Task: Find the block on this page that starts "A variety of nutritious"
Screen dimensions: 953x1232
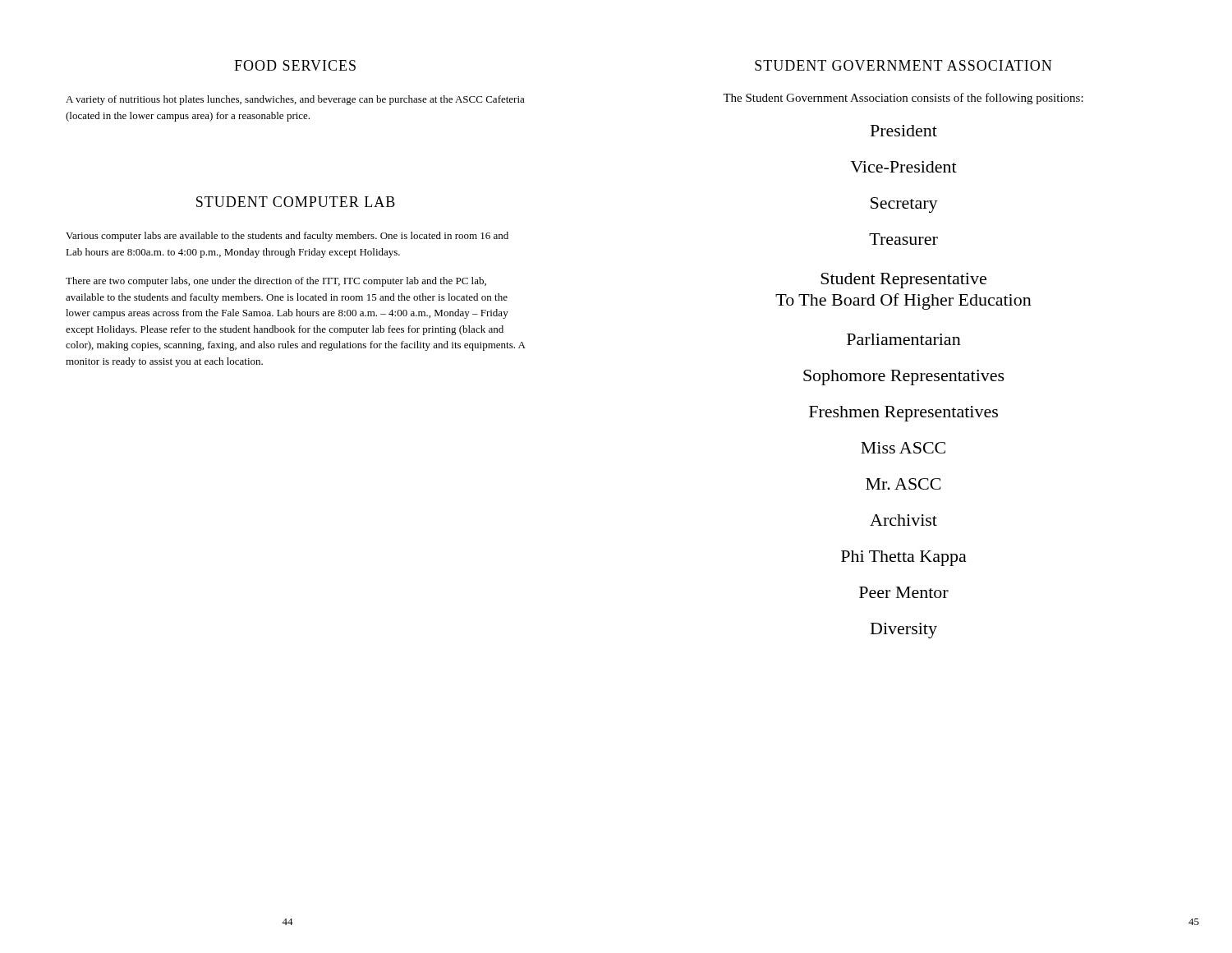Action: [x=295, y=107]
